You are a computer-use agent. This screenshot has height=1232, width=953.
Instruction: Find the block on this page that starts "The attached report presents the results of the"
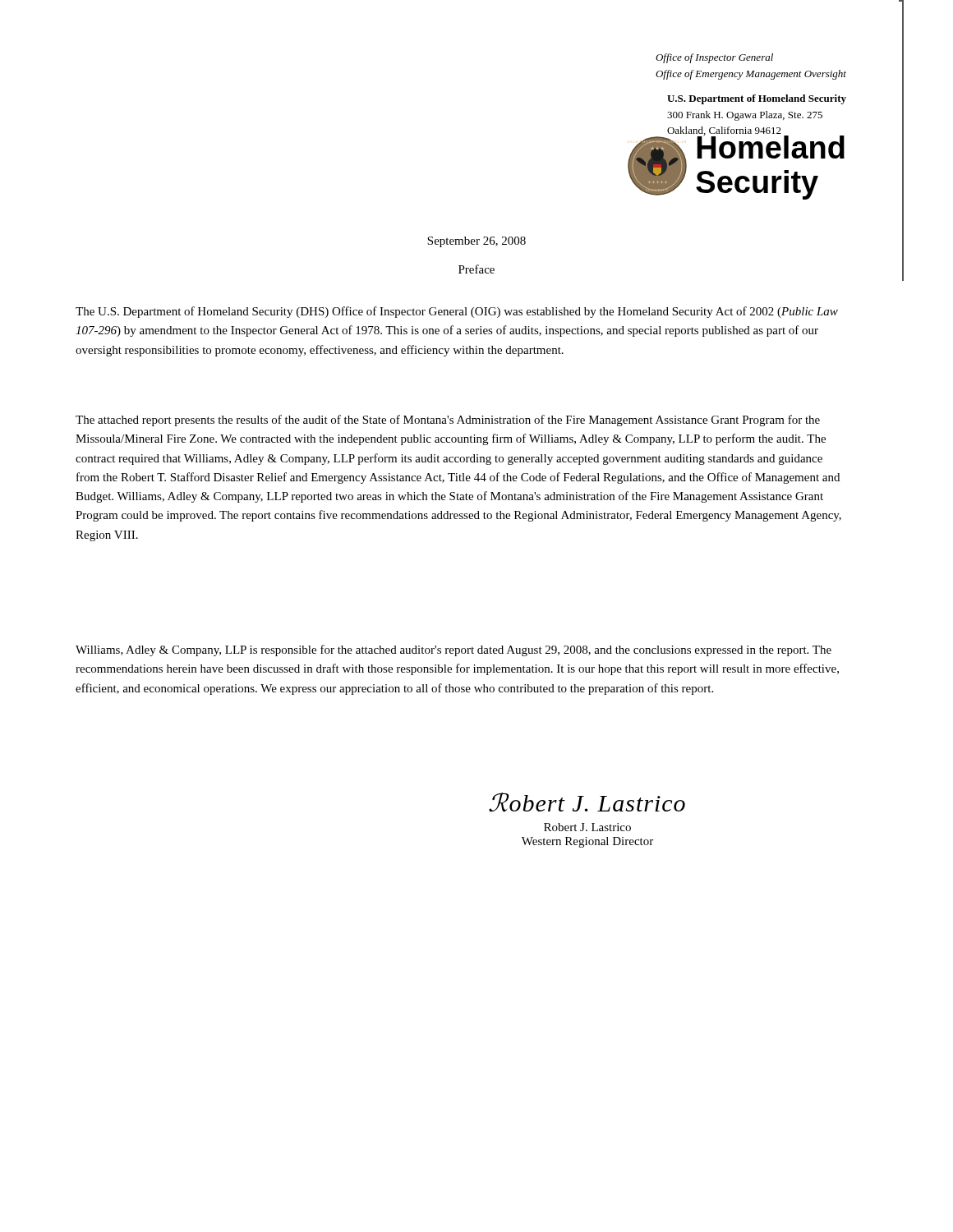tap(459, 477)
